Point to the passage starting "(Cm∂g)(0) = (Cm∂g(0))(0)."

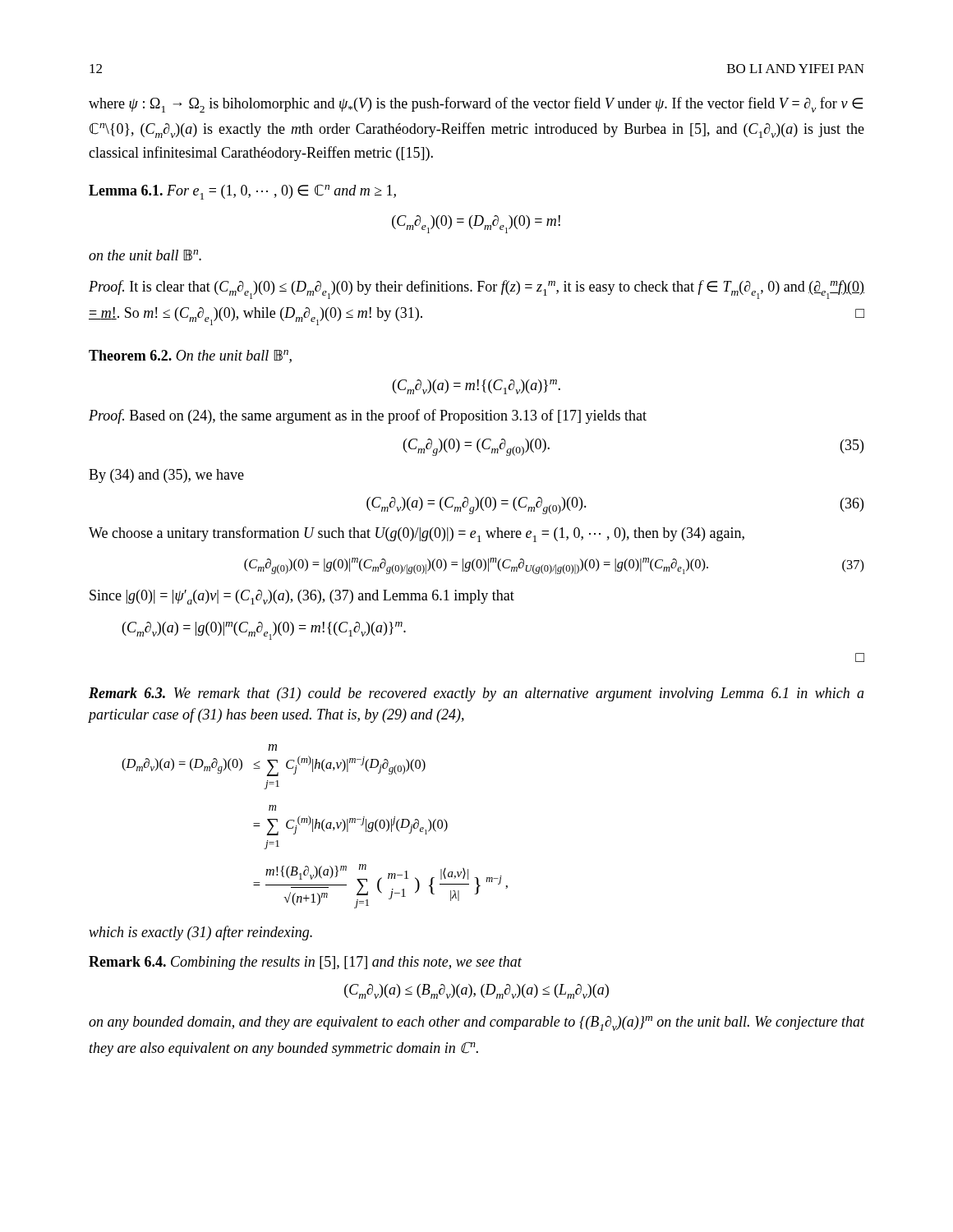pyautogui.click(x=478, y=447)
